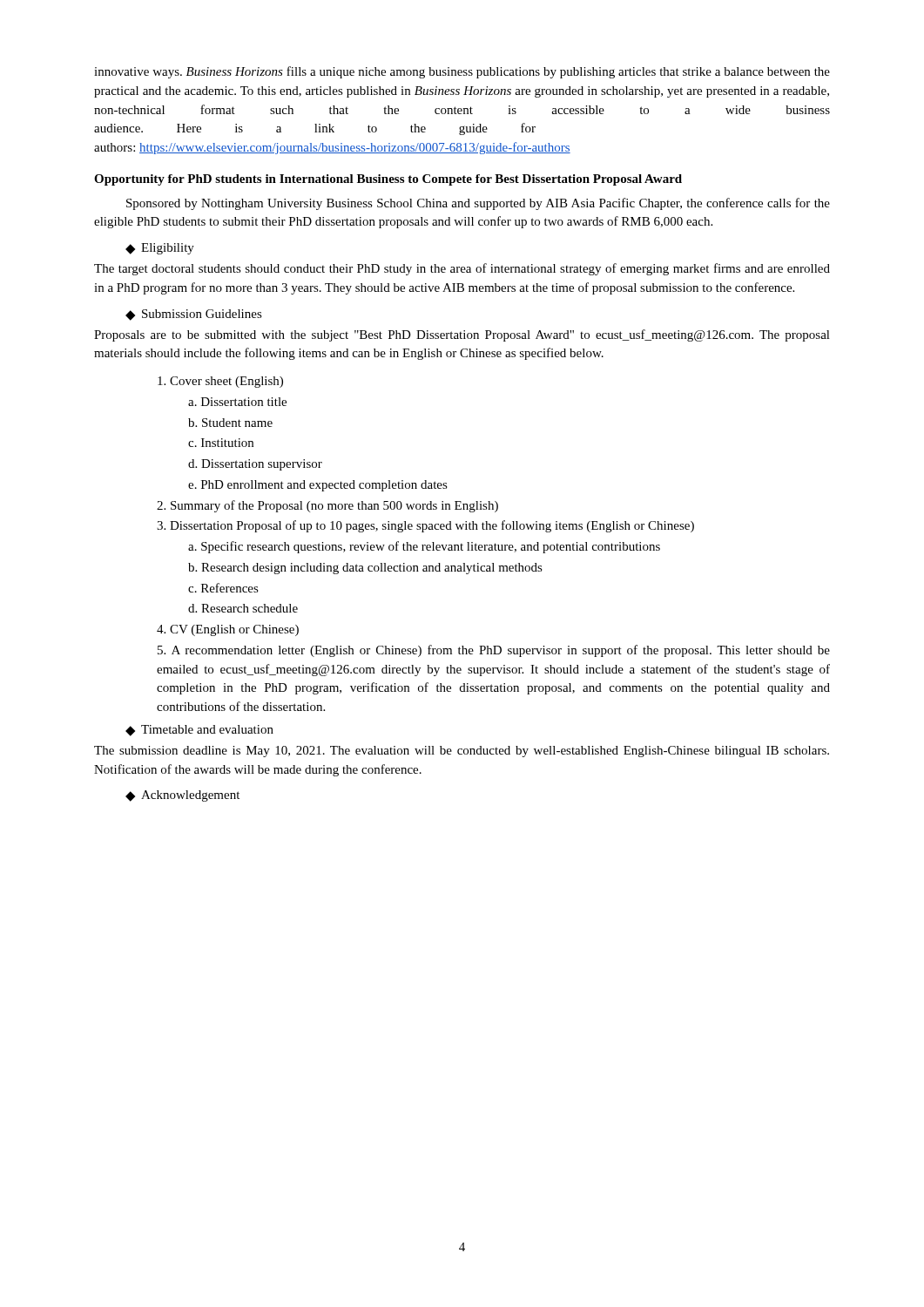The image size is (924, 1307).
Task: Click on the section header that reads "Opportunity for PhD students in International"
Action: point(462,179)
